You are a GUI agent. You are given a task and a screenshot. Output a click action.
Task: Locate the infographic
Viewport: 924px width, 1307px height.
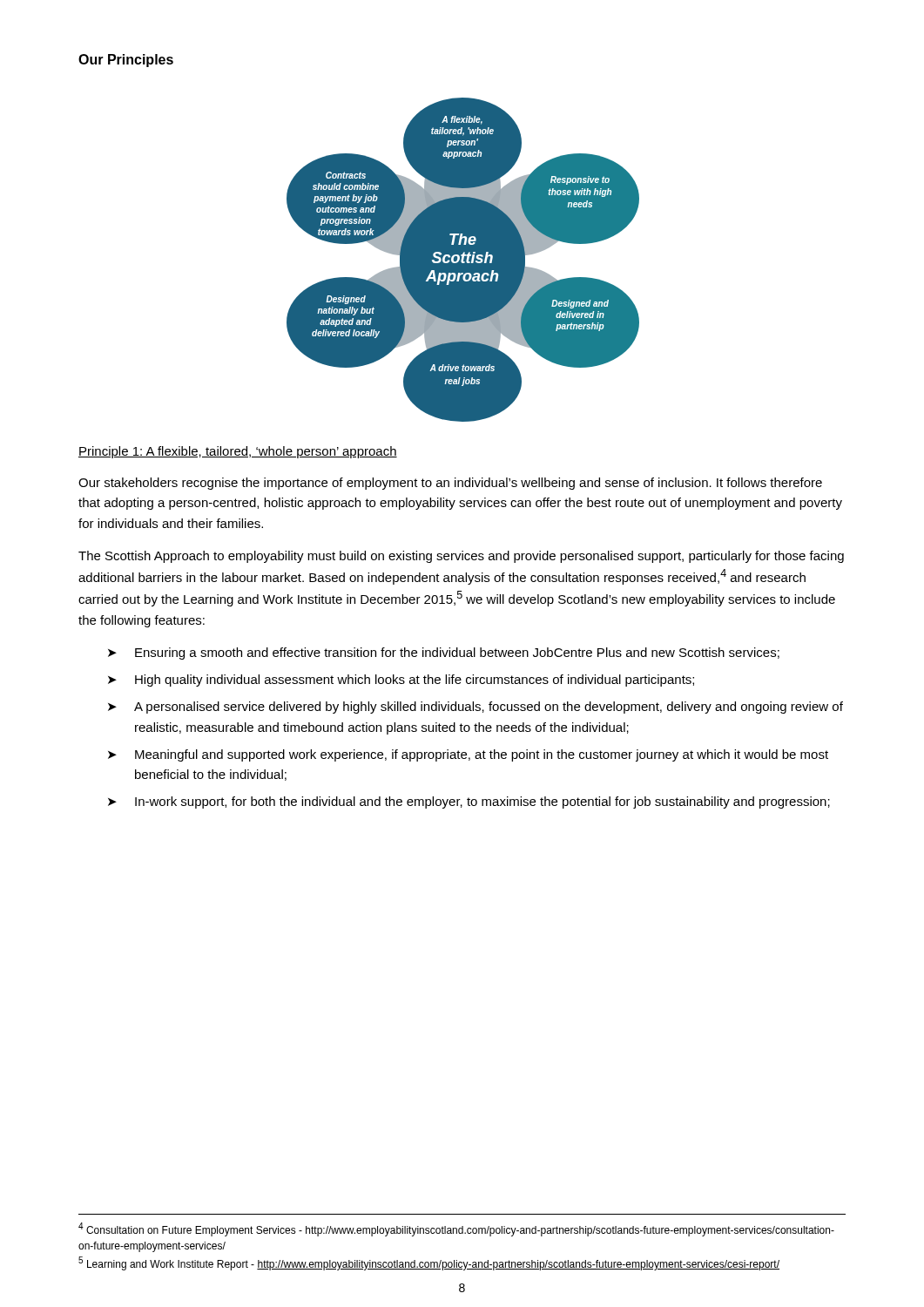click(462, 257)
